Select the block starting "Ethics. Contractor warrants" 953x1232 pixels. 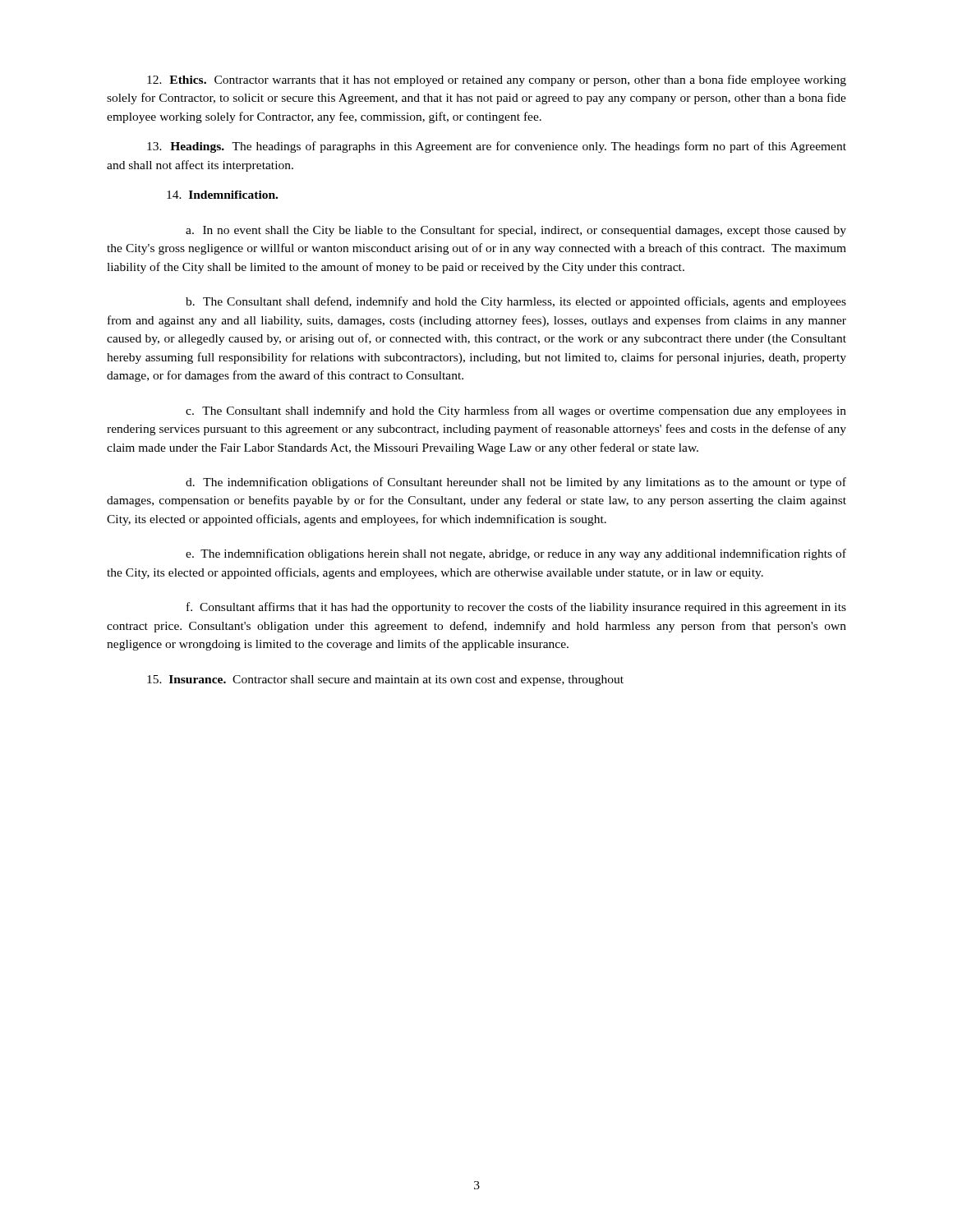(476, 98)
